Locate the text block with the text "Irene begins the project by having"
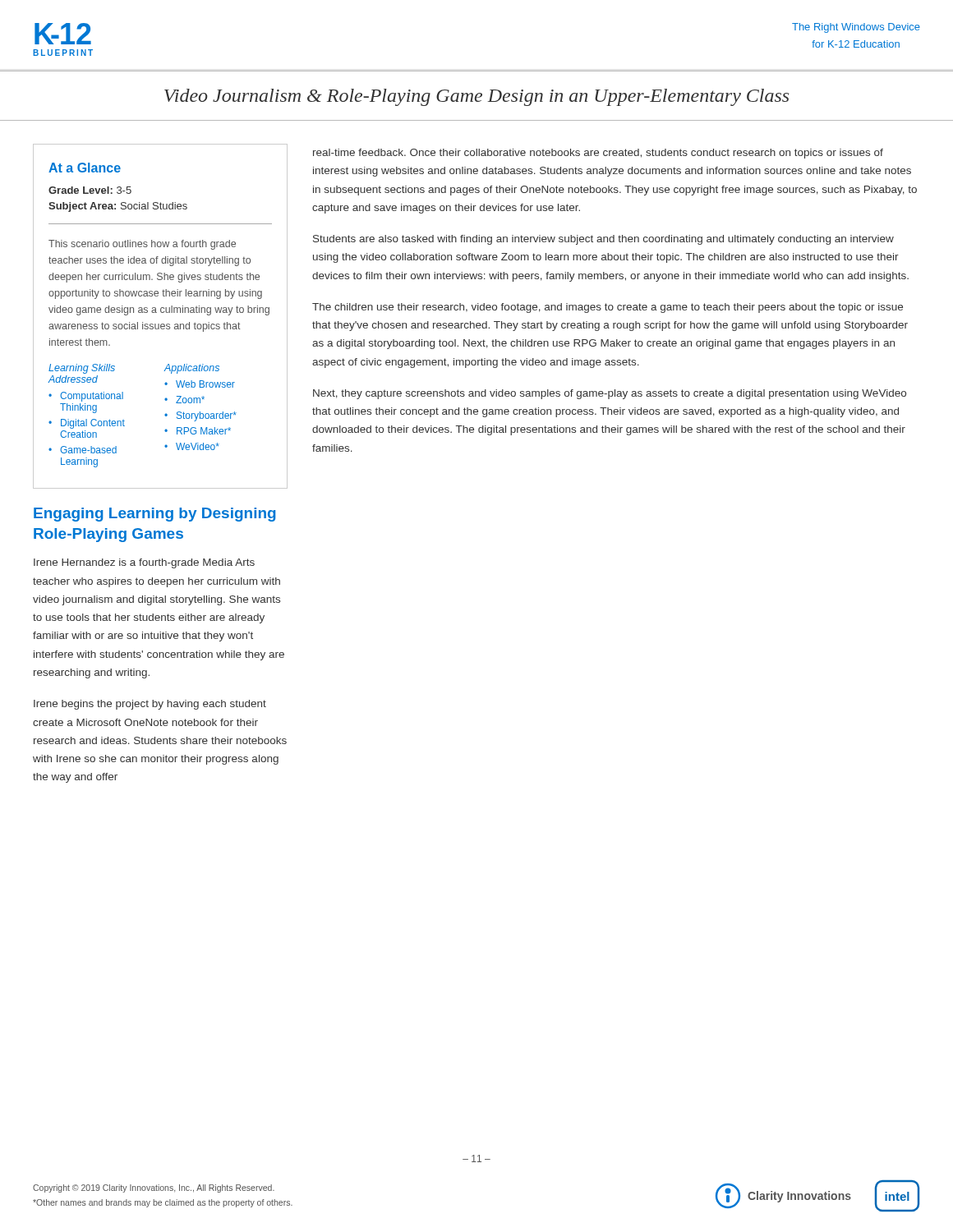The width and height of the screenshot is (953, 1232). pyautogui.click(x=160, y=740)
